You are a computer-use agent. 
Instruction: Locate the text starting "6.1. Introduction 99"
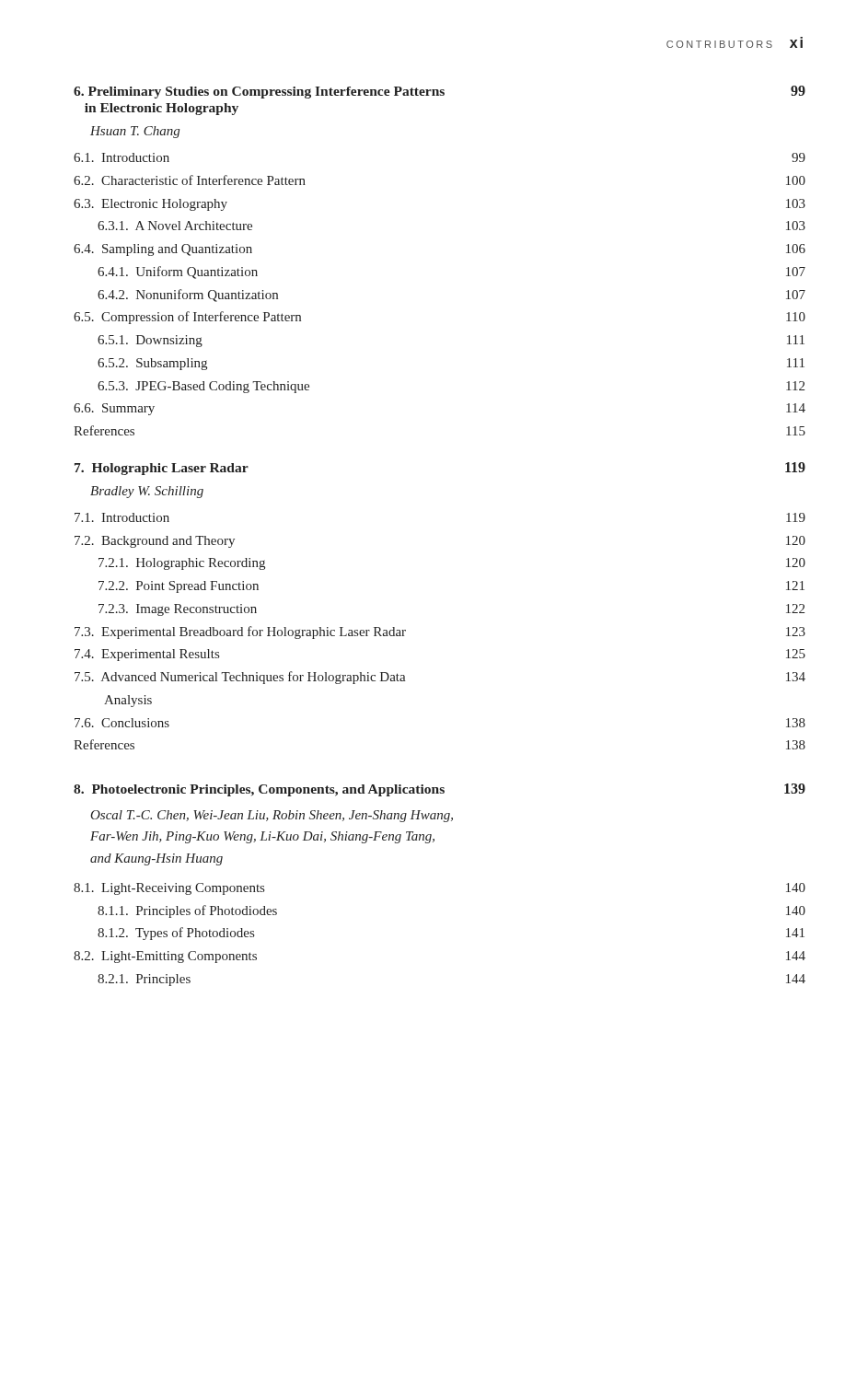(121, 157)
